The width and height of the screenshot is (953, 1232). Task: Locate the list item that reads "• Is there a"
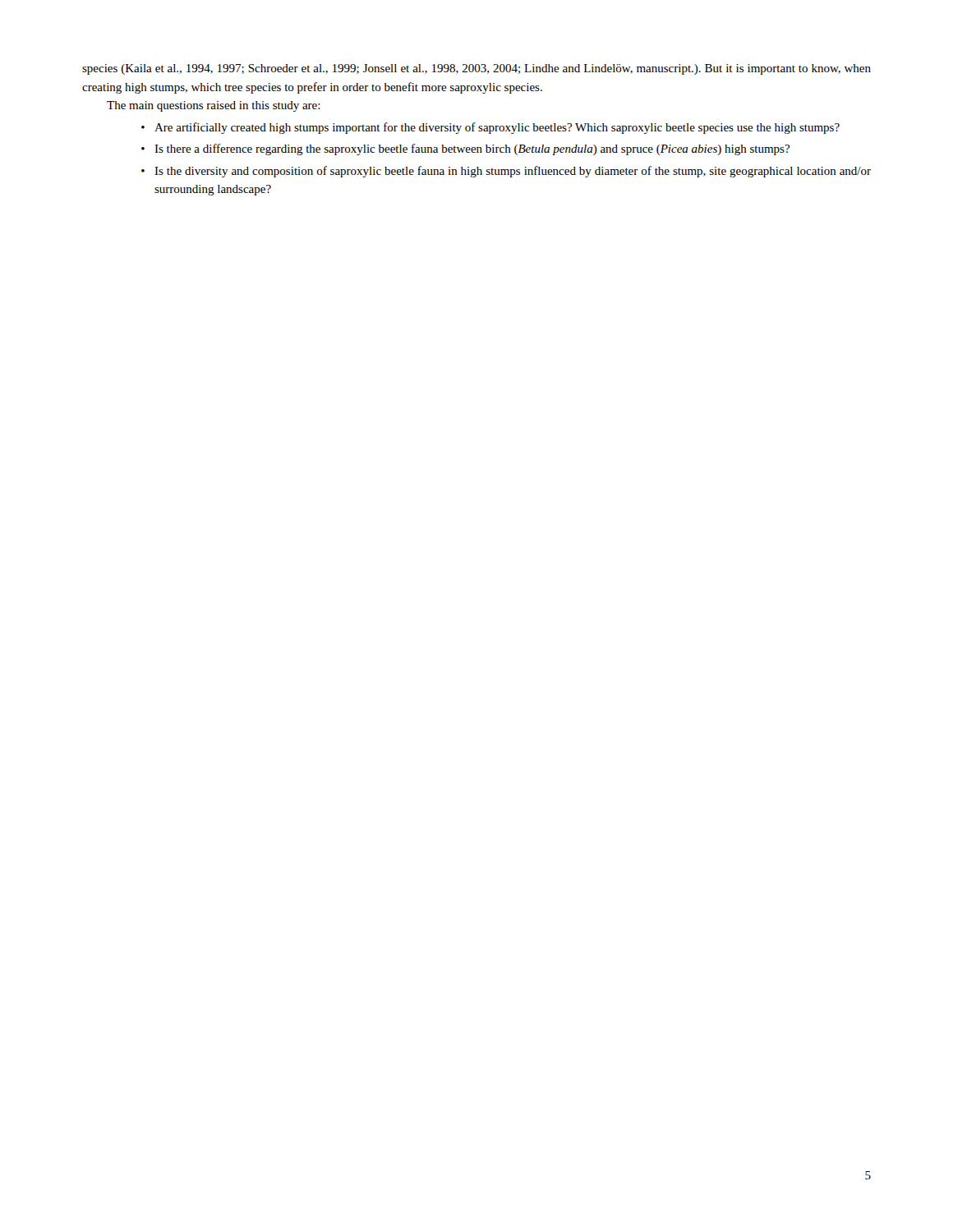coord(501,149)
